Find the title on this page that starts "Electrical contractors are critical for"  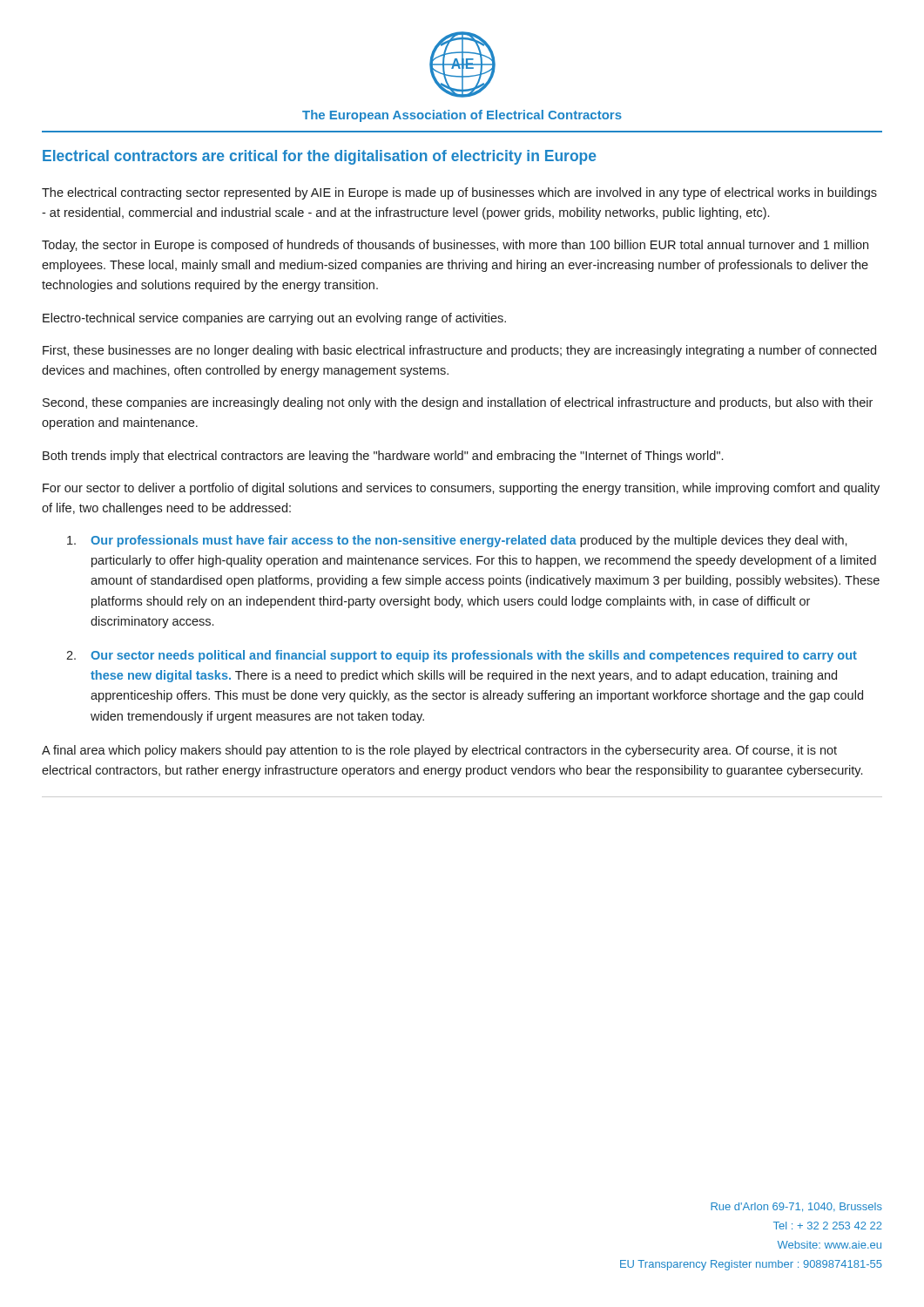point(319,156)
